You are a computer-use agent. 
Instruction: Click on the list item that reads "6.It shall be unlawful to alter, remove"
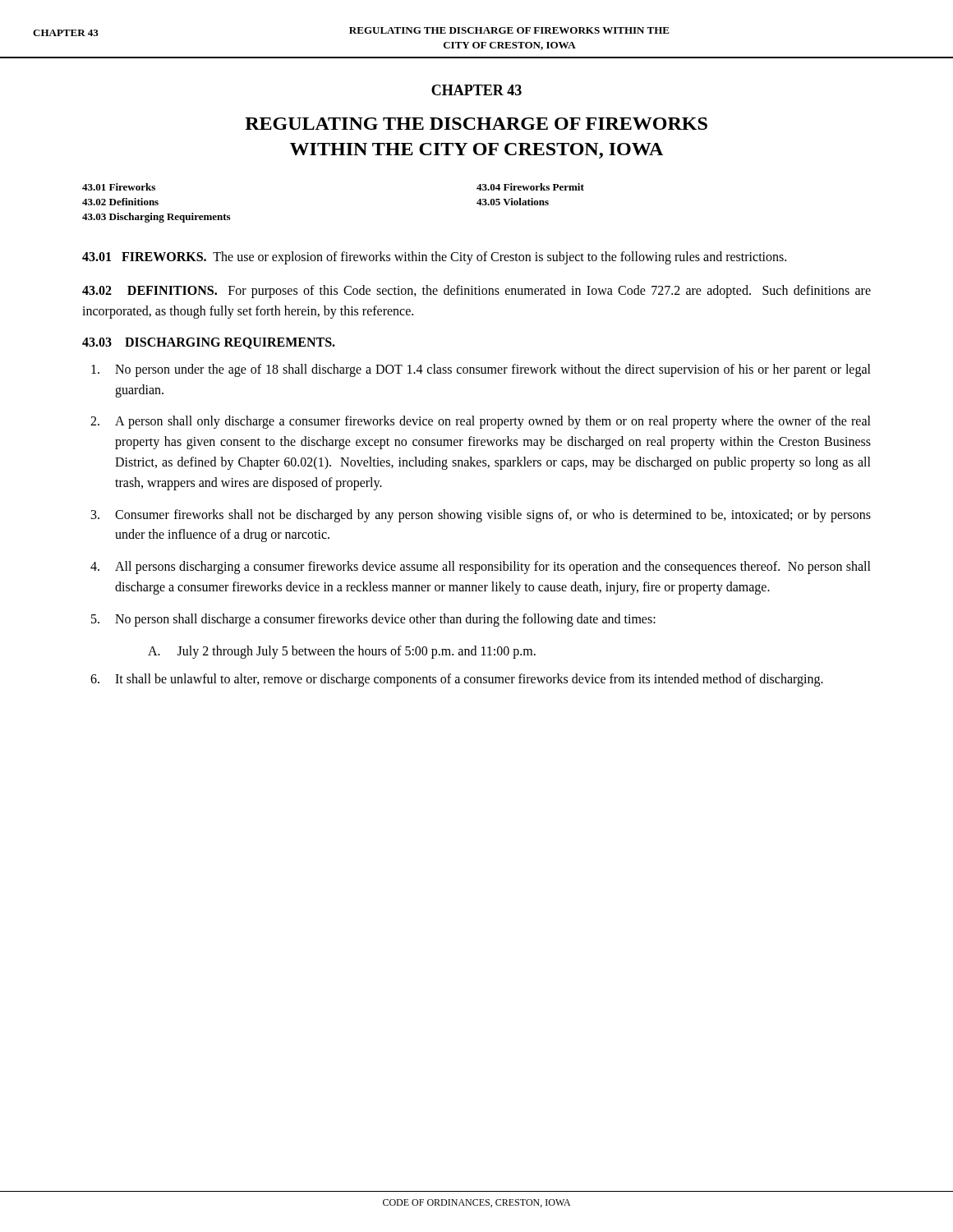click(457, 680)
